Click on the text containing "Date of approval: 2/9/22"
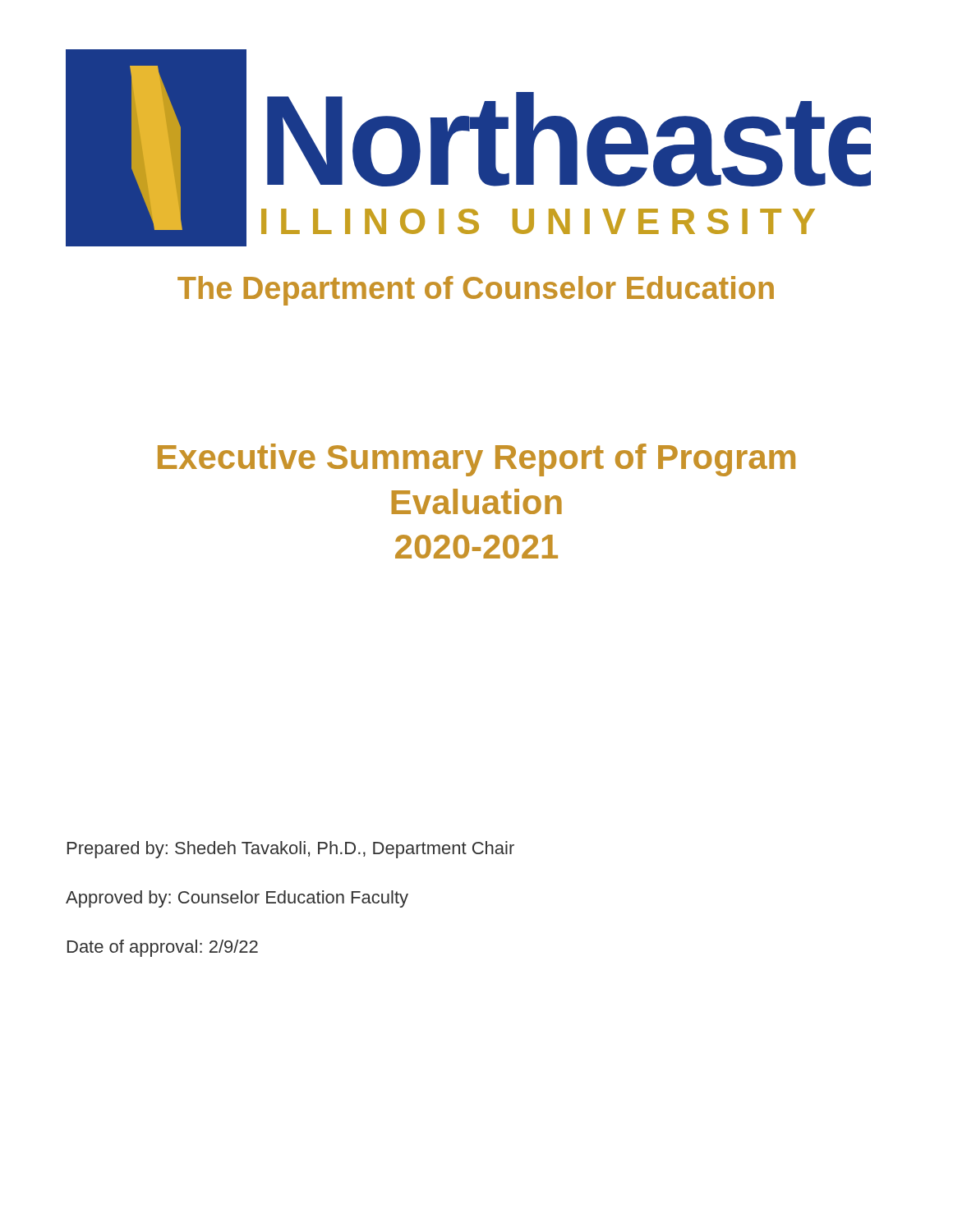This screenshot has width=953, height=1232. 162,947
